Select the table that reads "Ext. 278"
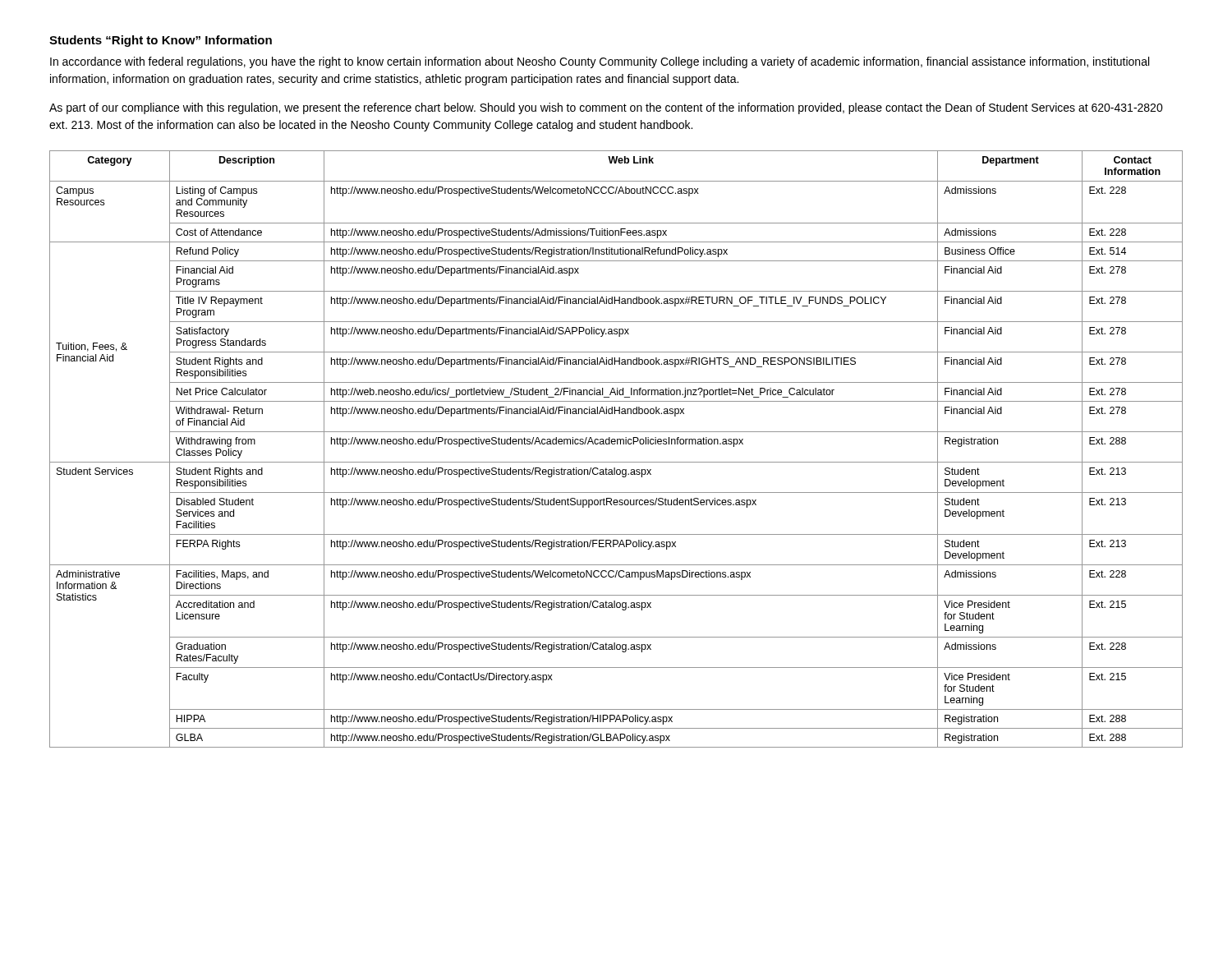 click(616, 449)
